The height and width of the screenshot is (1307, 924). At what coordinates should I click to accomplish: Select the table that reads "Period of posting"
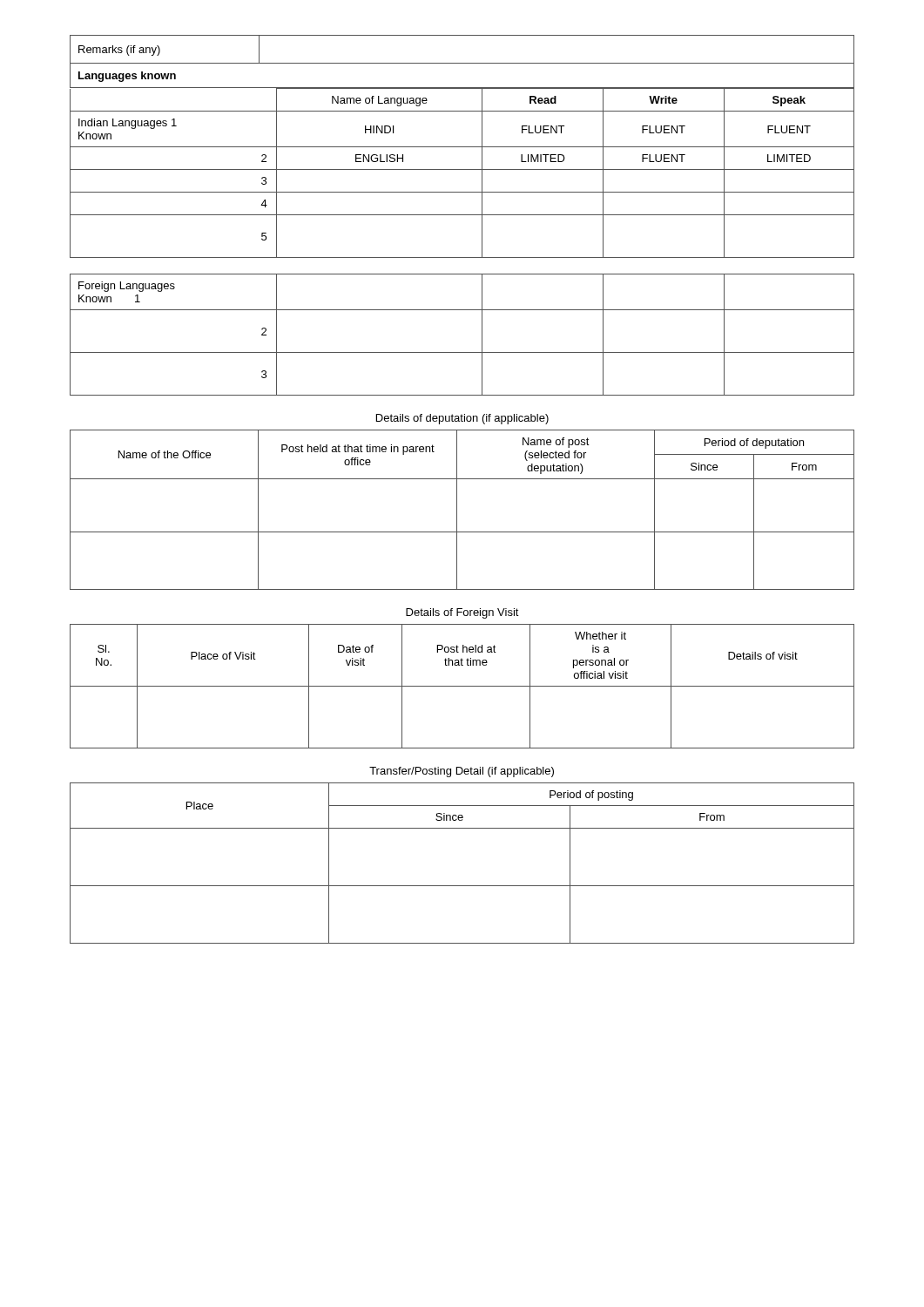[462, 863]
